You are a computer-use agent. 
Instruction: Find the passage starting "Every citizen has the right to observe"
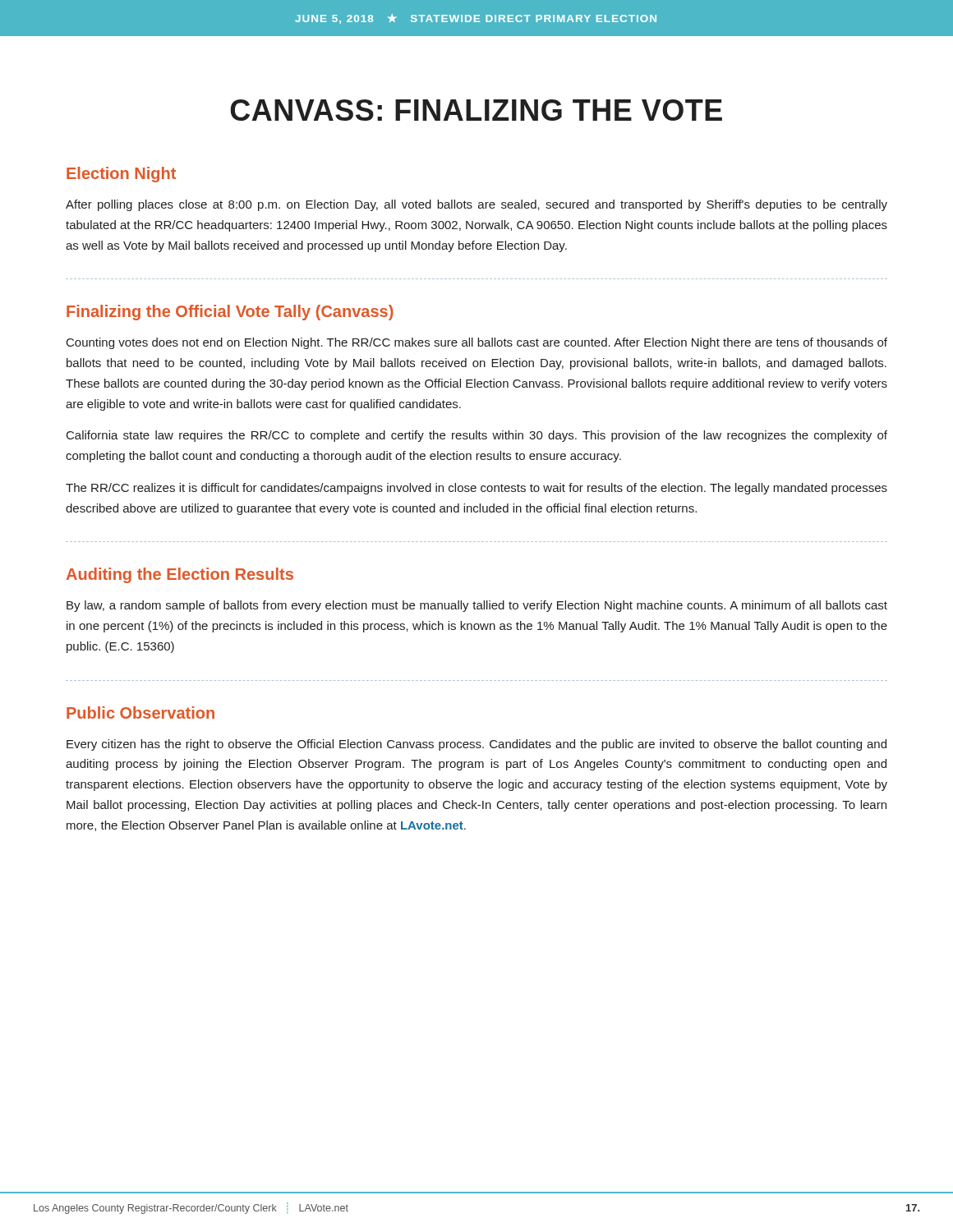coord(476,784)
